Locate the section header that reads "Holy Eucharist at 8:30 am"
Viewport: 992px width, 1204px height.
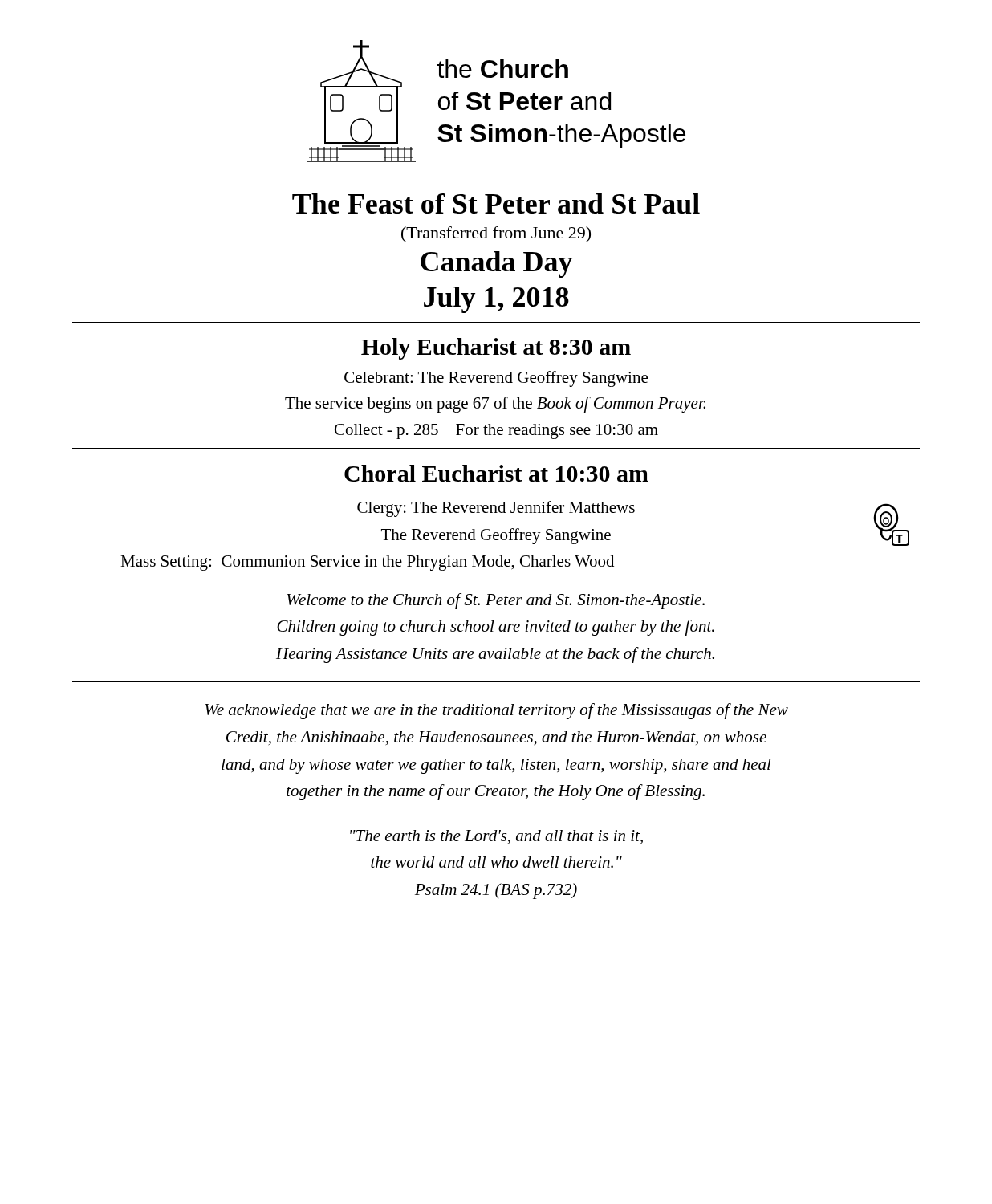[x=496, y=346]
